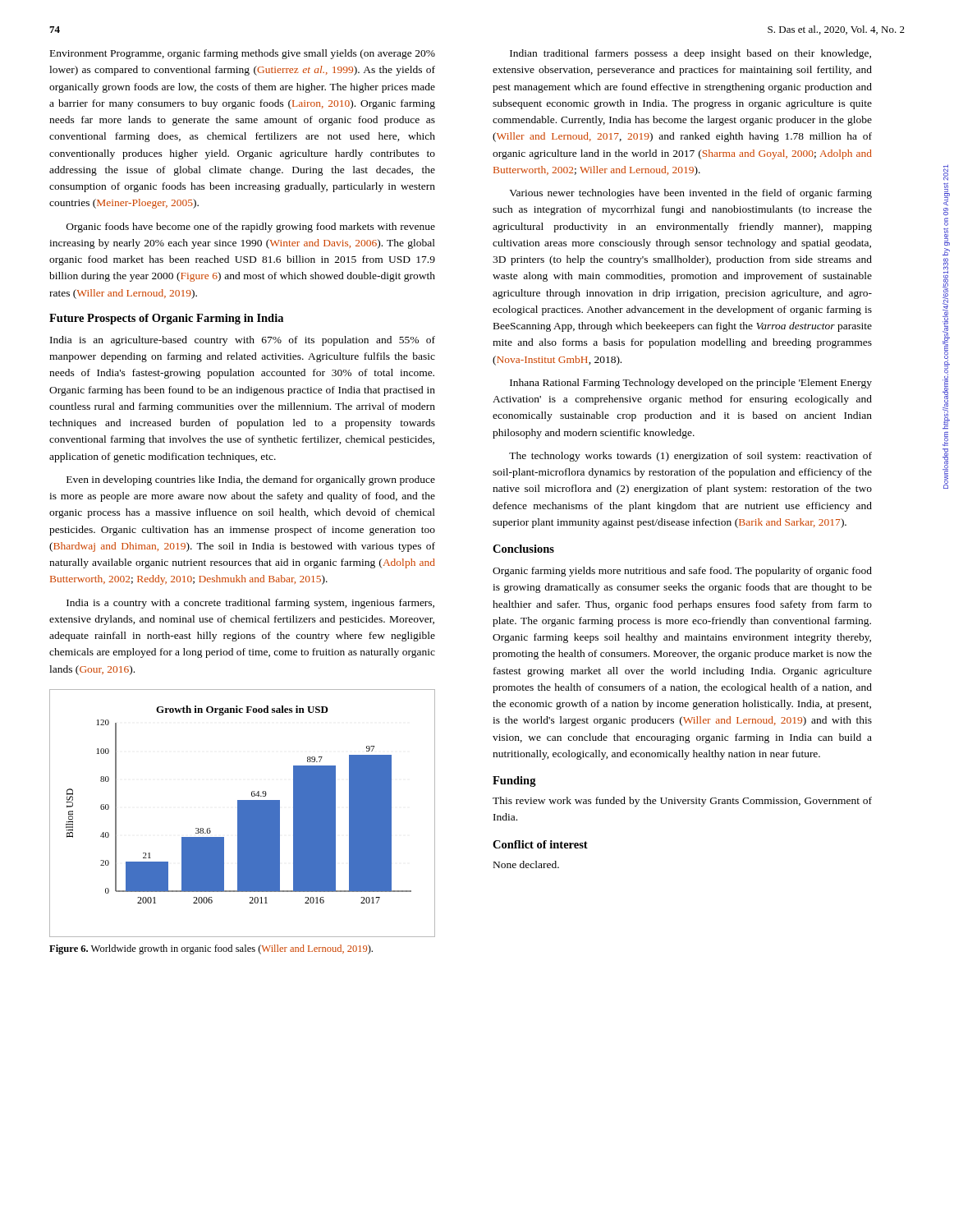Point to the block starting "Future Prospects of Organic Farming in India"

[x=166, y=318]
